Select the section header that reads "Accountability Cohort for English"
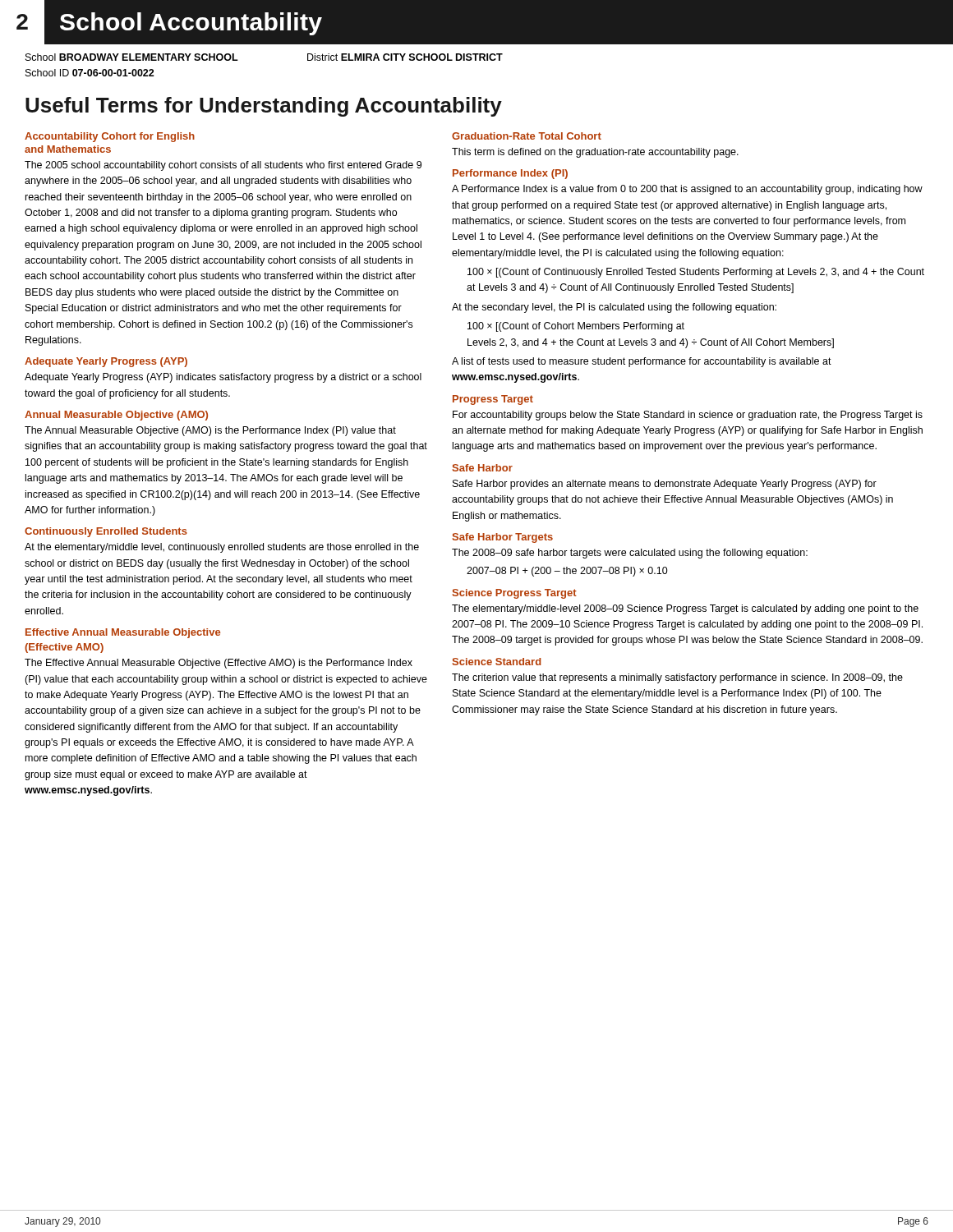953x1232 pixels. point(110,136)
